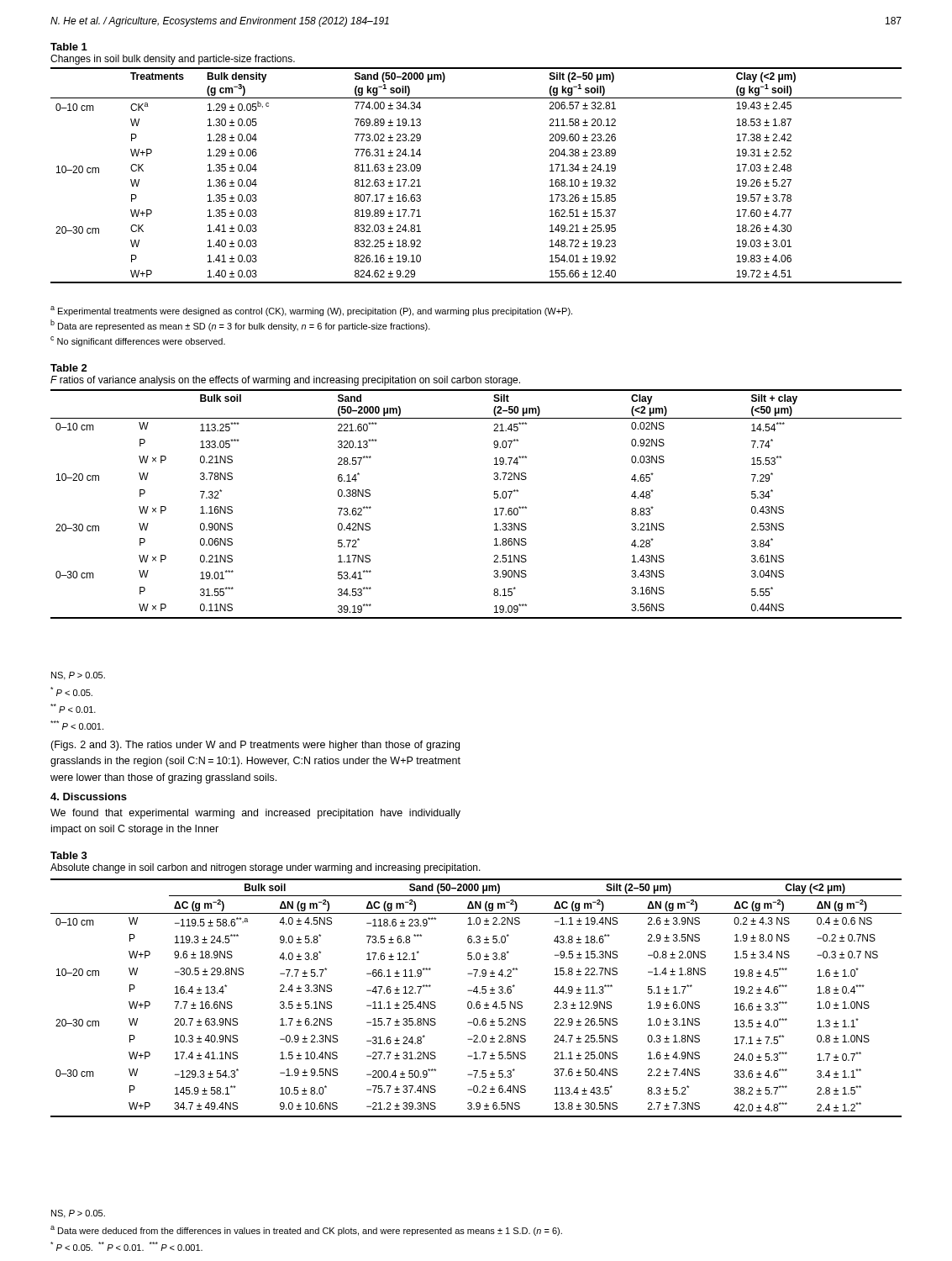Viewport: 952px width, 1261px height.
Task: Locate the element starting "(Figs. 2 and"
Action: (x=255, y=761)
